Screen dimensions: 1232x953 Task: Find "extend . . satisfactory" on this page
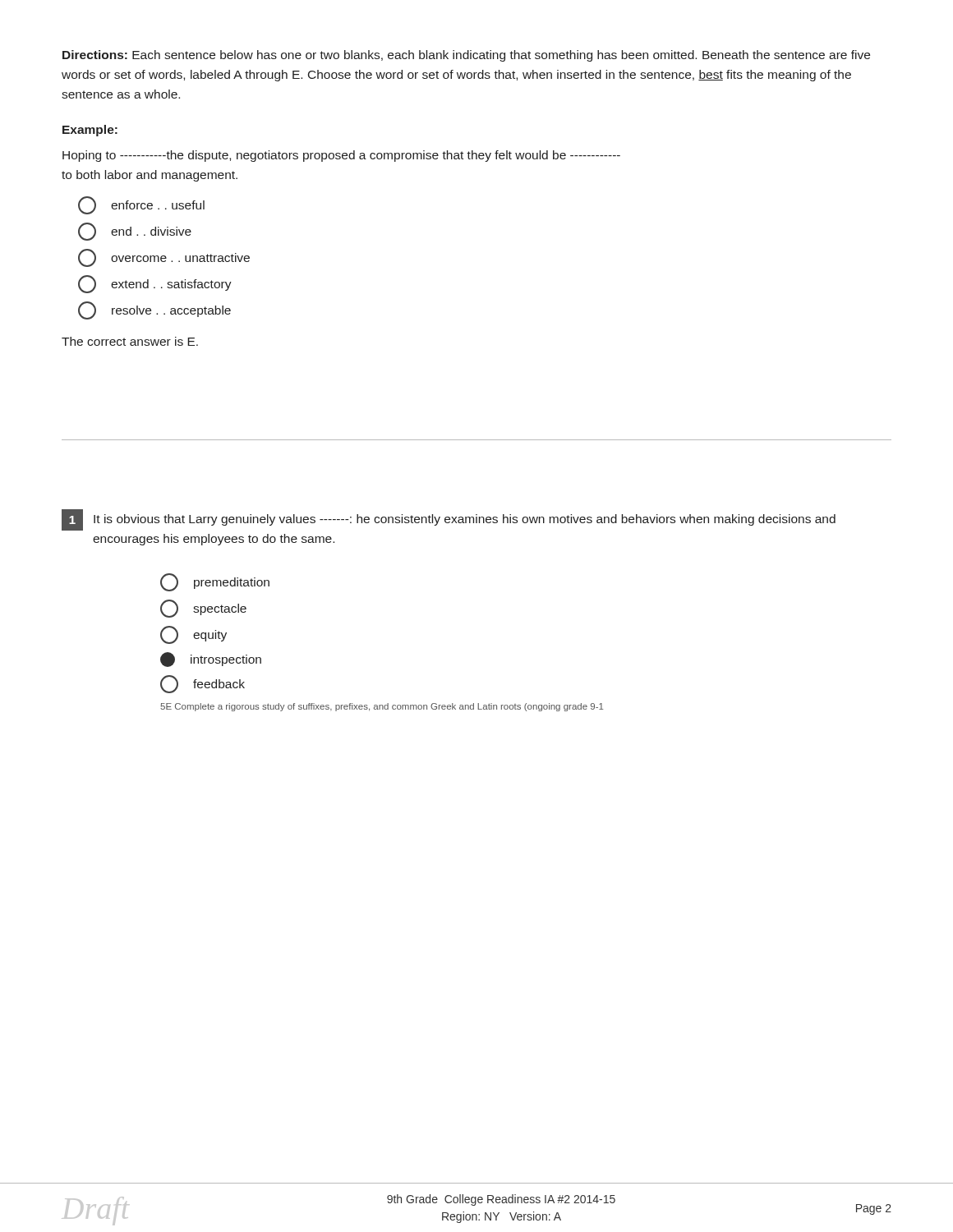point(155,284)
